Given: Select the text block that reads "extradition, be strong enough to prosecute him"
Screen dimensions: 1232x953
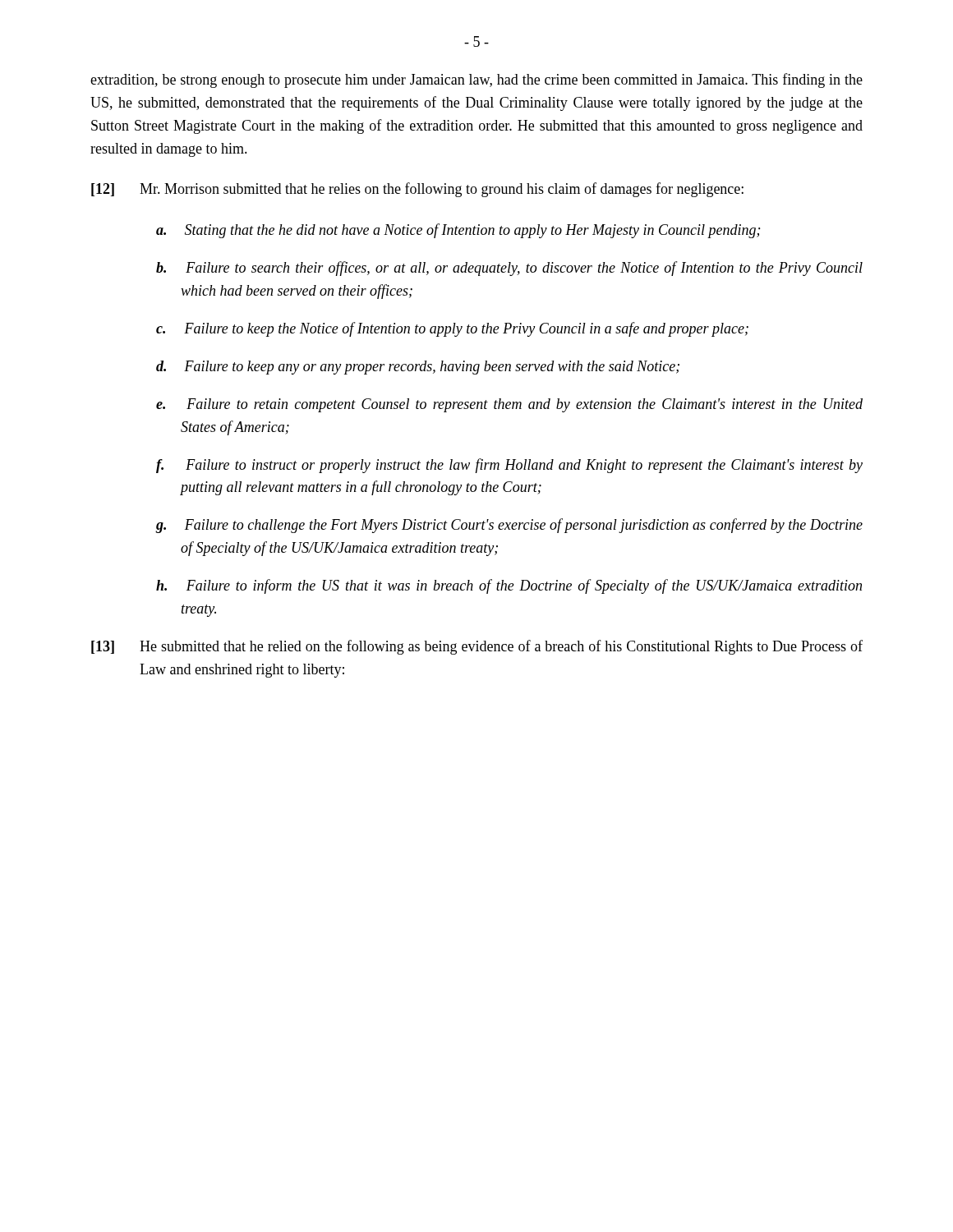Looking at the screenshot, I should click(x=476, y=114).
